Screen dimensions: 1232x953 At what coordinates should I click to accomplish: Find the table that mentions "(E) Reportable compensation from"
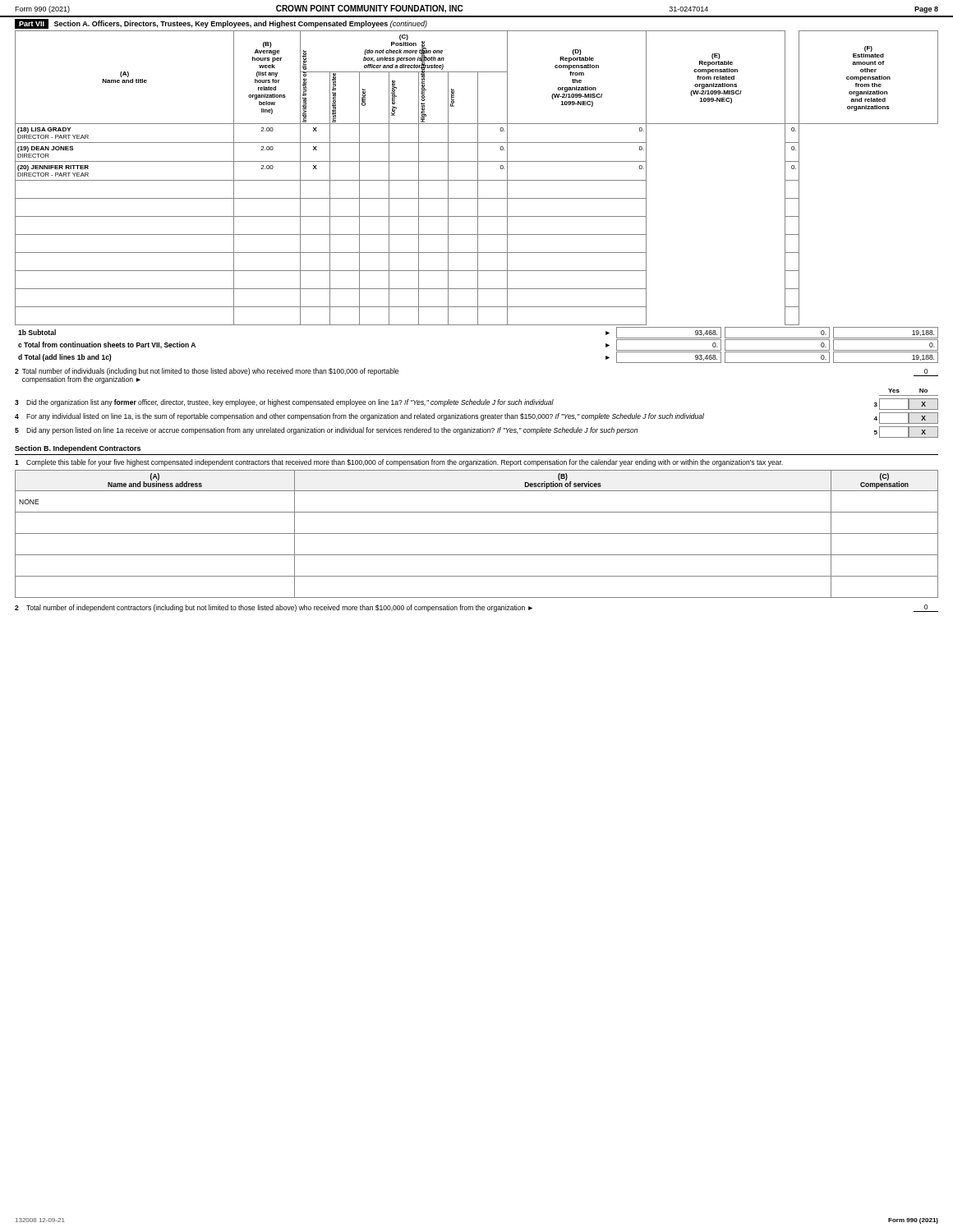(x=476, y=178)
